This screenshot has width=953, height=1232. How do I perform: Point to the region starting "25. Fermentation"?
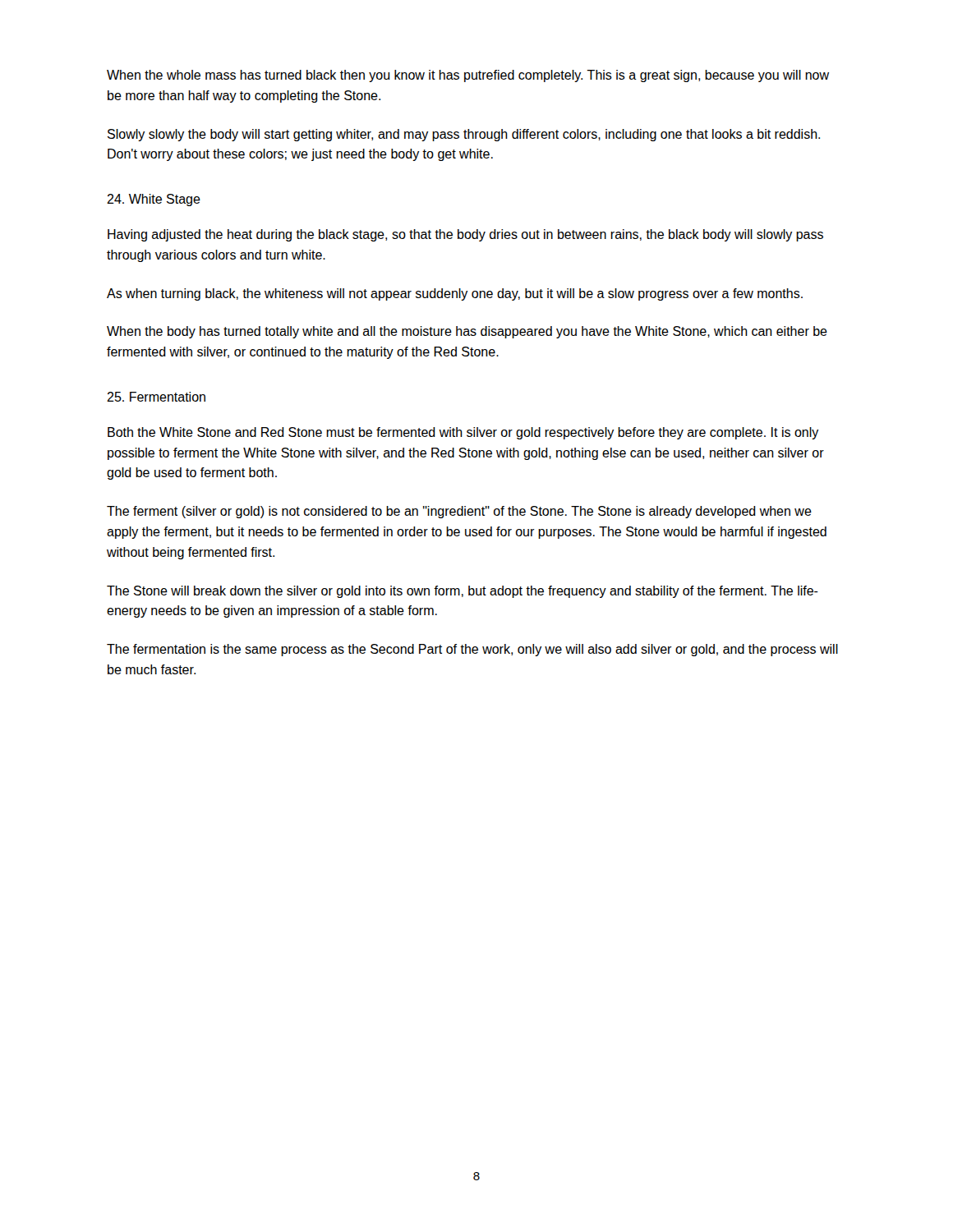point(156,397)
